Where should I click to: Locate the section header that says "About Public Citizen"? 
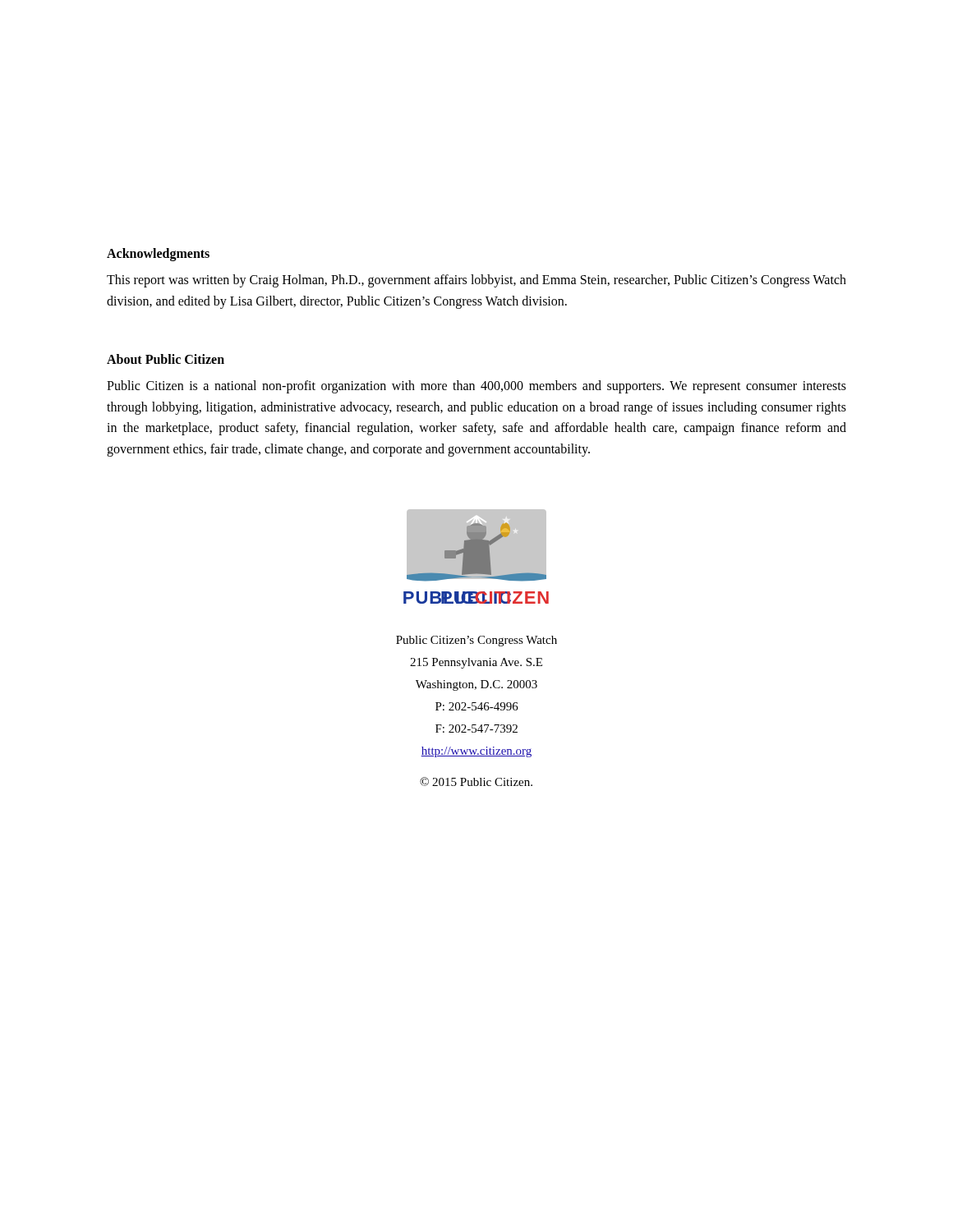click(166, 359)
